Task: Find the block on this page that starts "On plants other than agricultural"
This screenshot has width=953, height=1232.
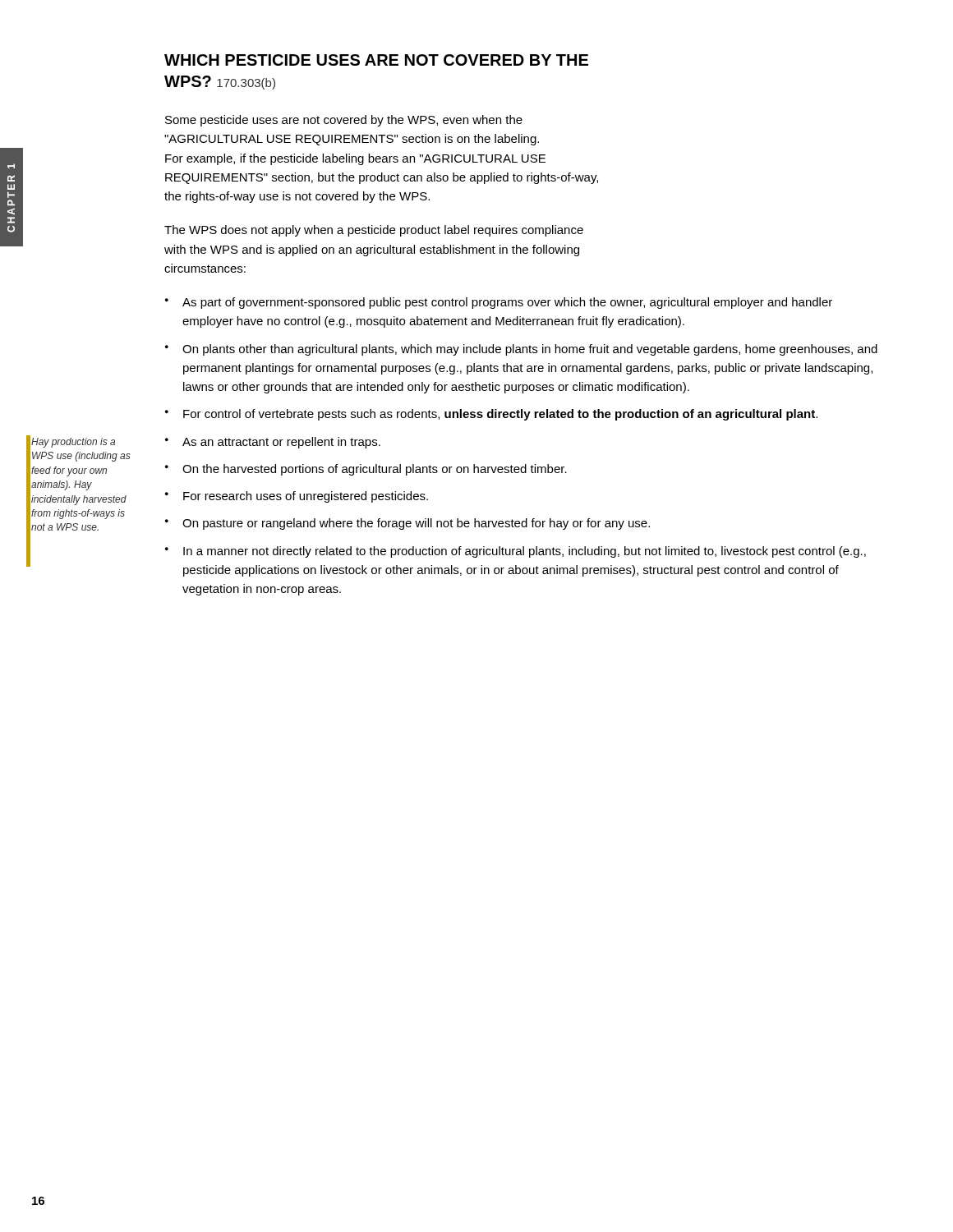Action: (530, 367)
